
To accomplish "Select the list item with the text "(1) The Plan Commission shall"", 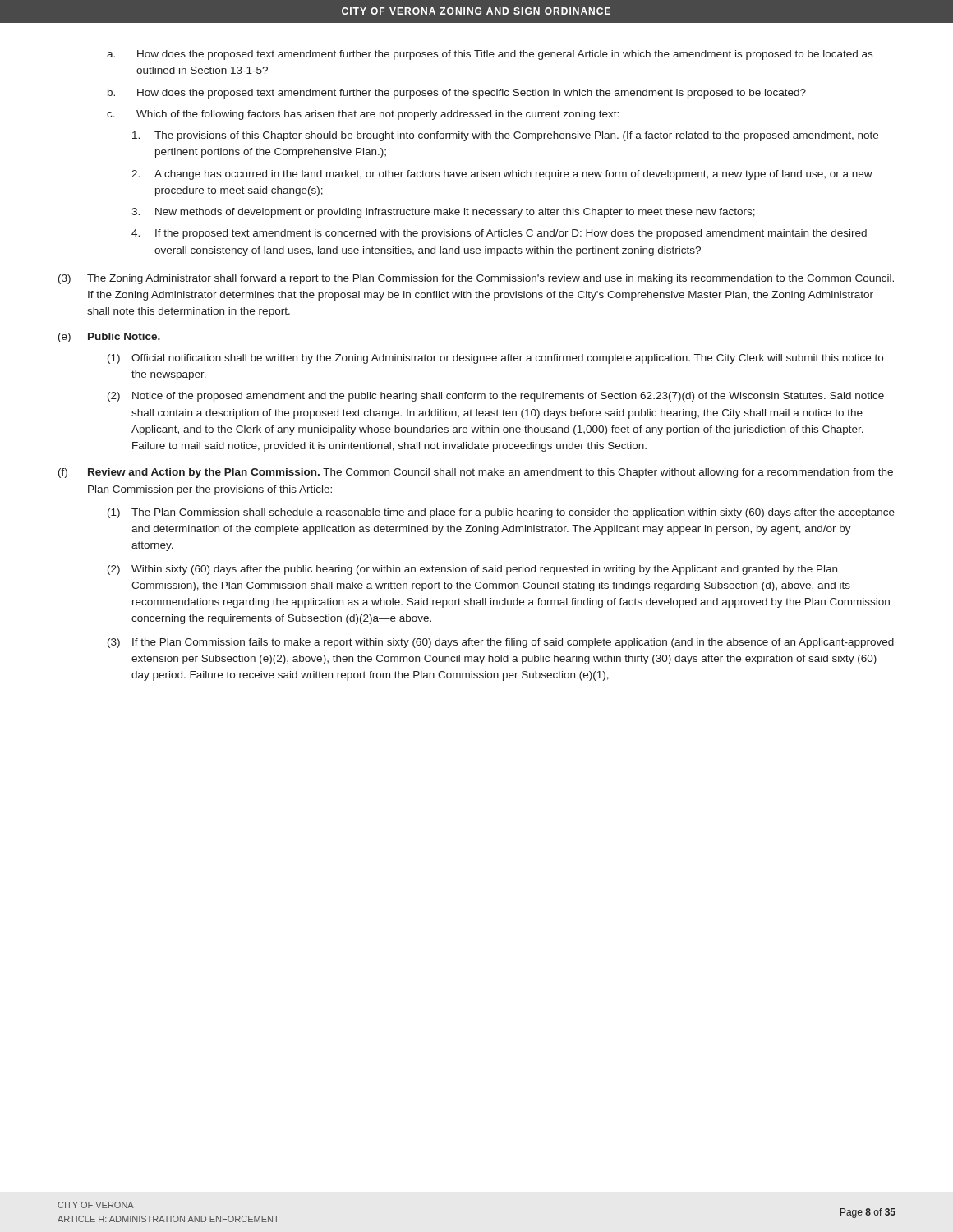I will 501,529.
